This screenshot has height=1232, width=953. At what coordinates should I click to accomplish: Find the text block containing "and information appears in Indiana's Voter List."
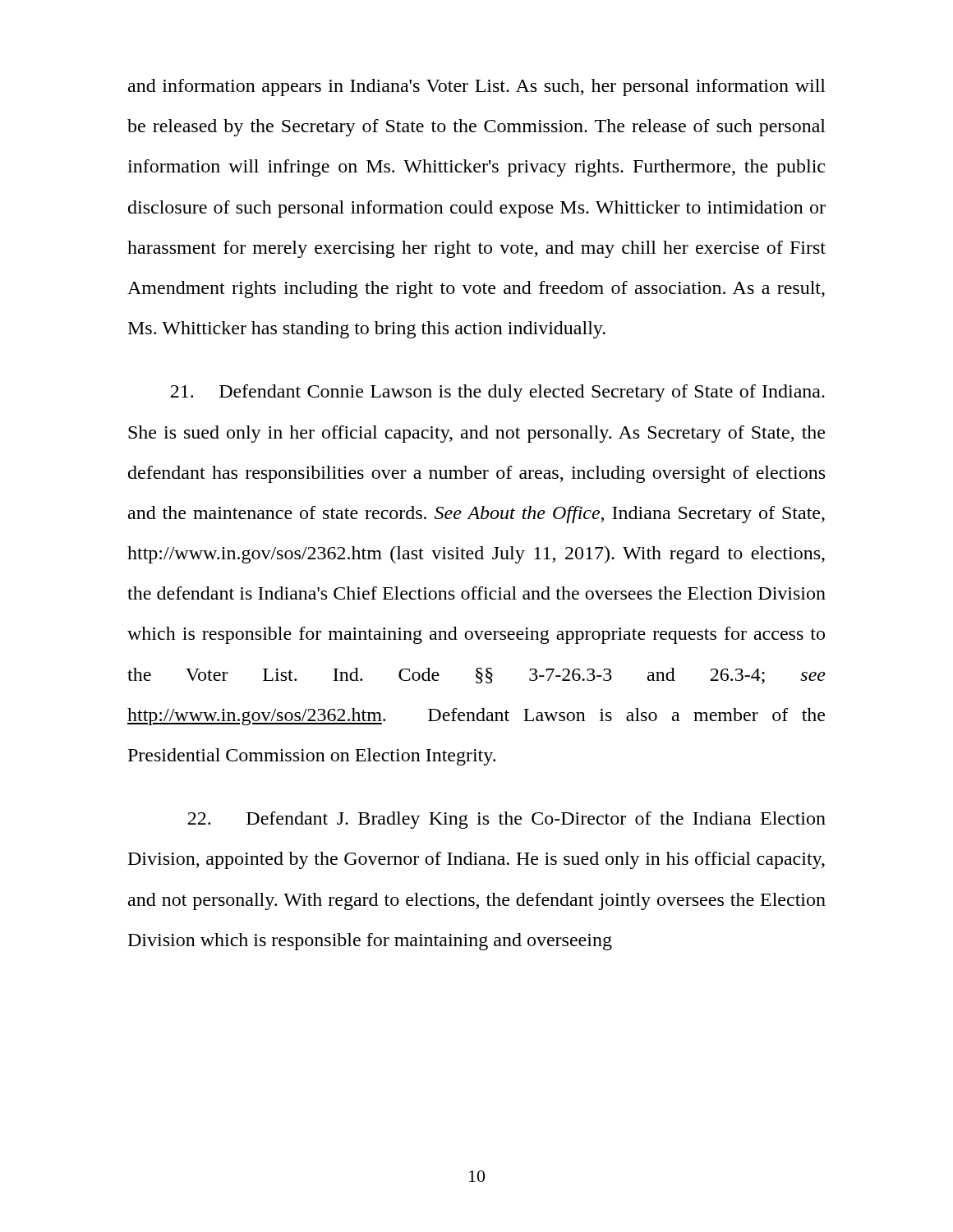tap(476, 207)
